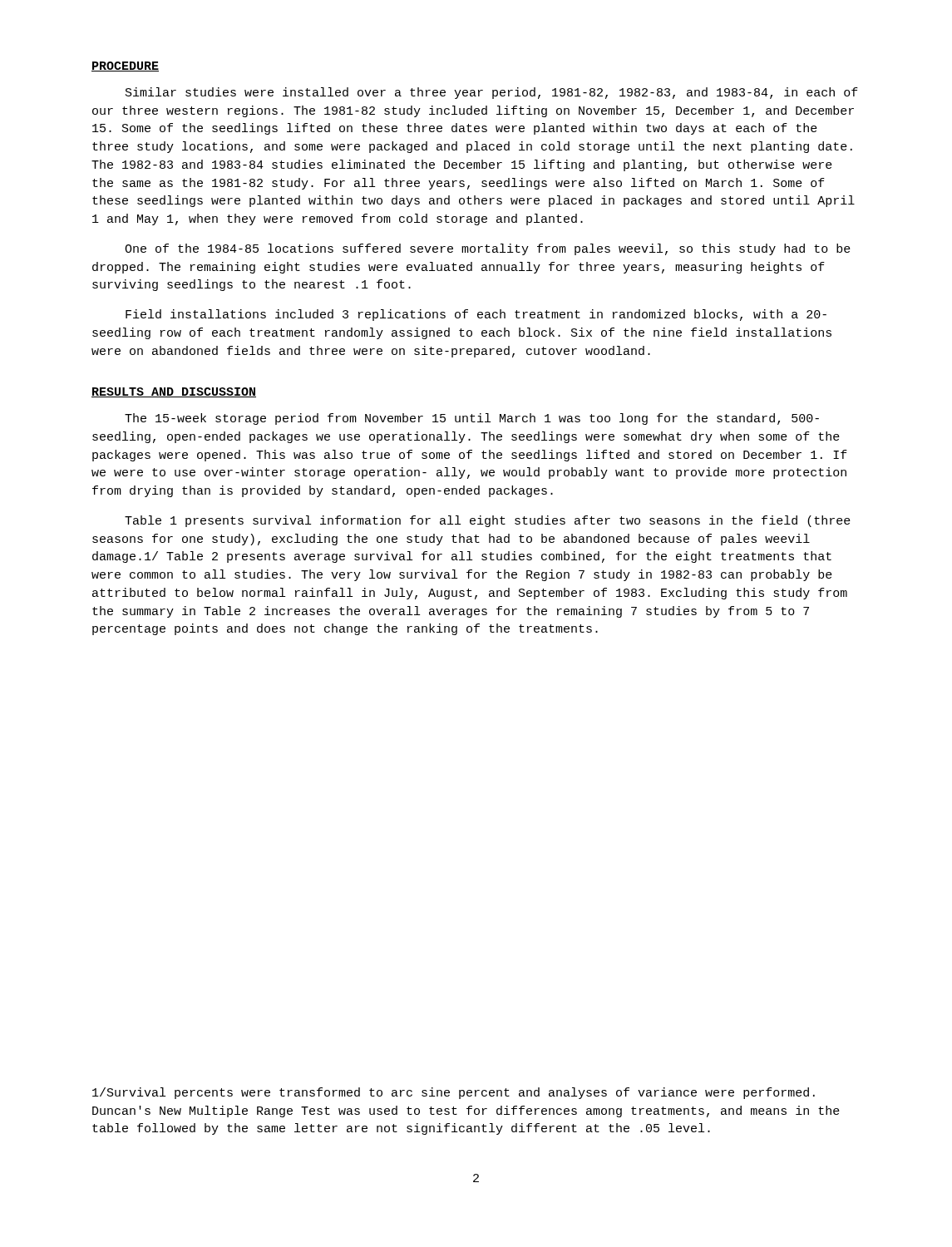This screenshot has height=1247, width=952.
Task: Locate the text block that says "Field installations included 3 replications"
Action: coord(462,334)
